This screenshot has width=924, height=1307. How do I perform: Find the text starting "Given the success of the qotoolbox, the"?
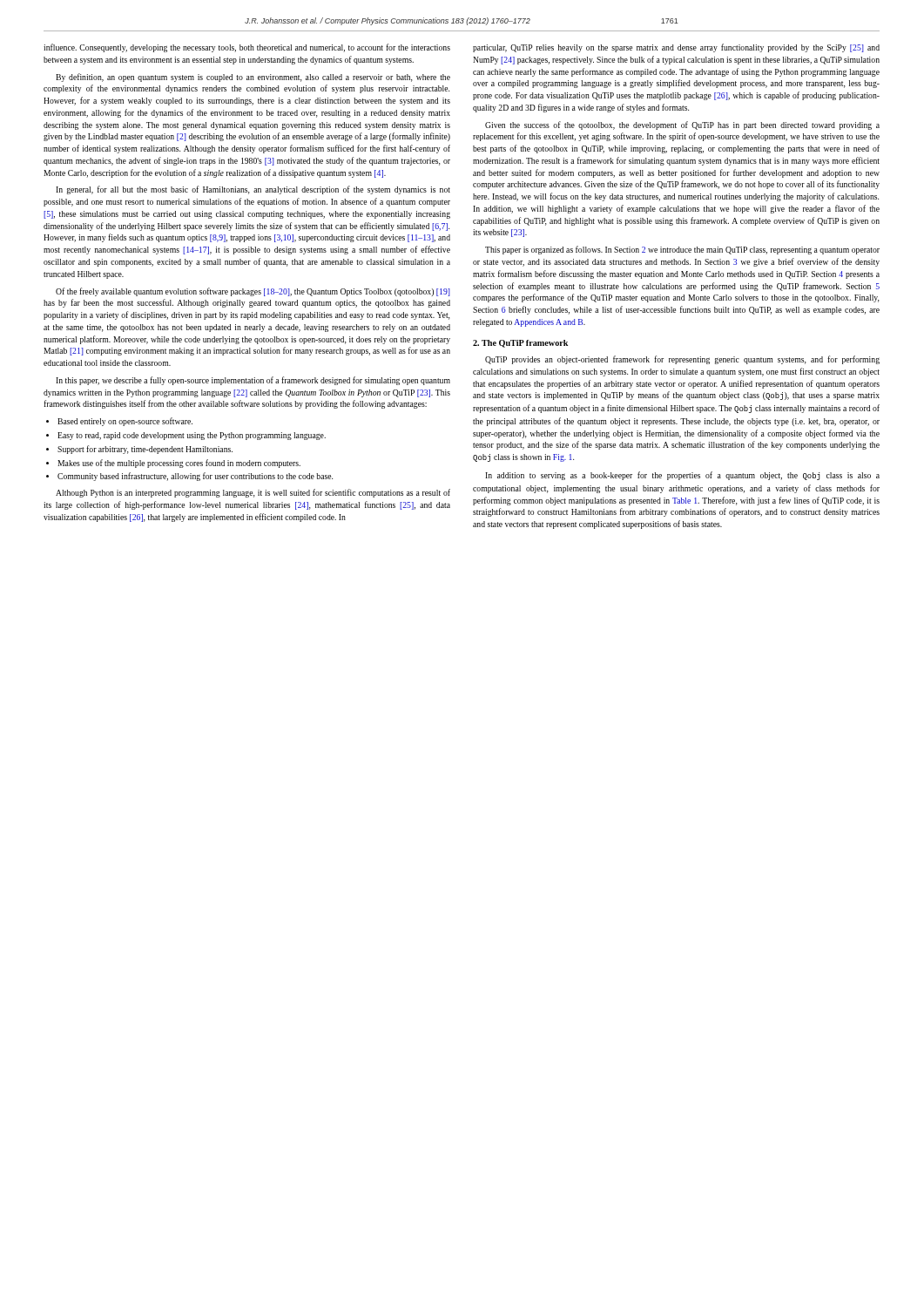pyautogui.click(x=676, y=179)
